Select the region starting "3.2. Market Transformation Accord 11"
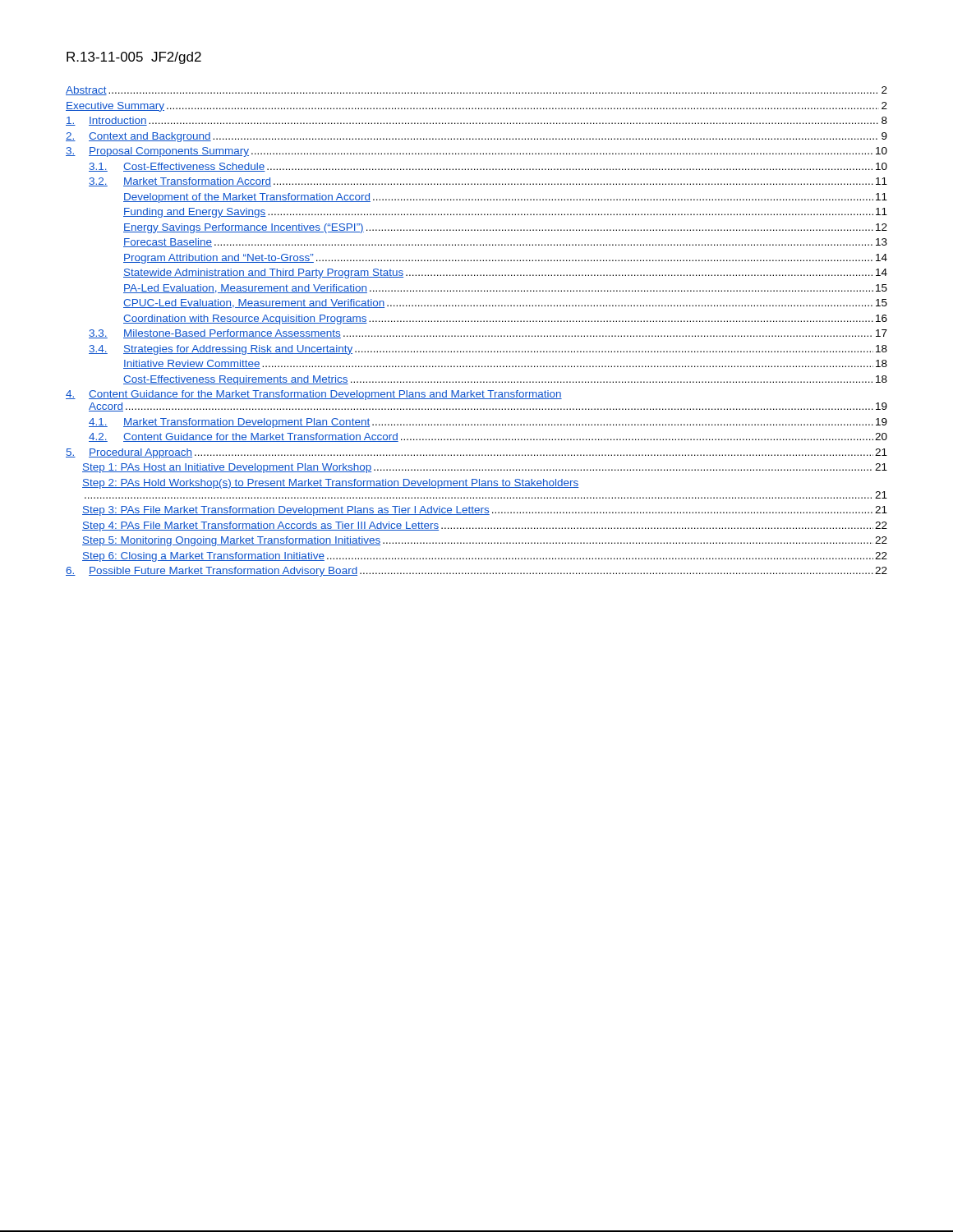 (x=488, y=181)
